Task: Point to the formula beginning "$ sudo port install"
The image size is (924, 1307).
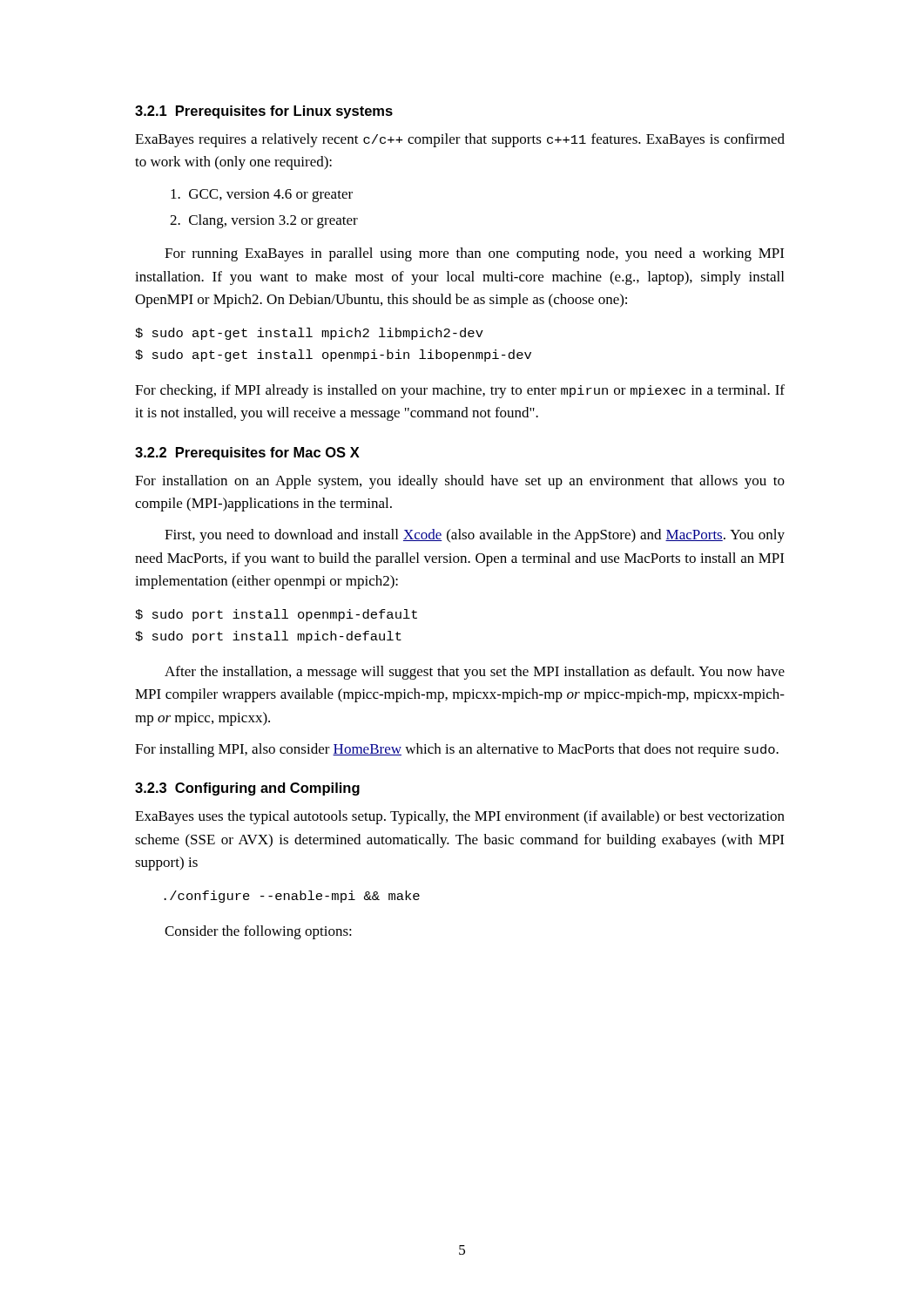Action: pos(277,626)
